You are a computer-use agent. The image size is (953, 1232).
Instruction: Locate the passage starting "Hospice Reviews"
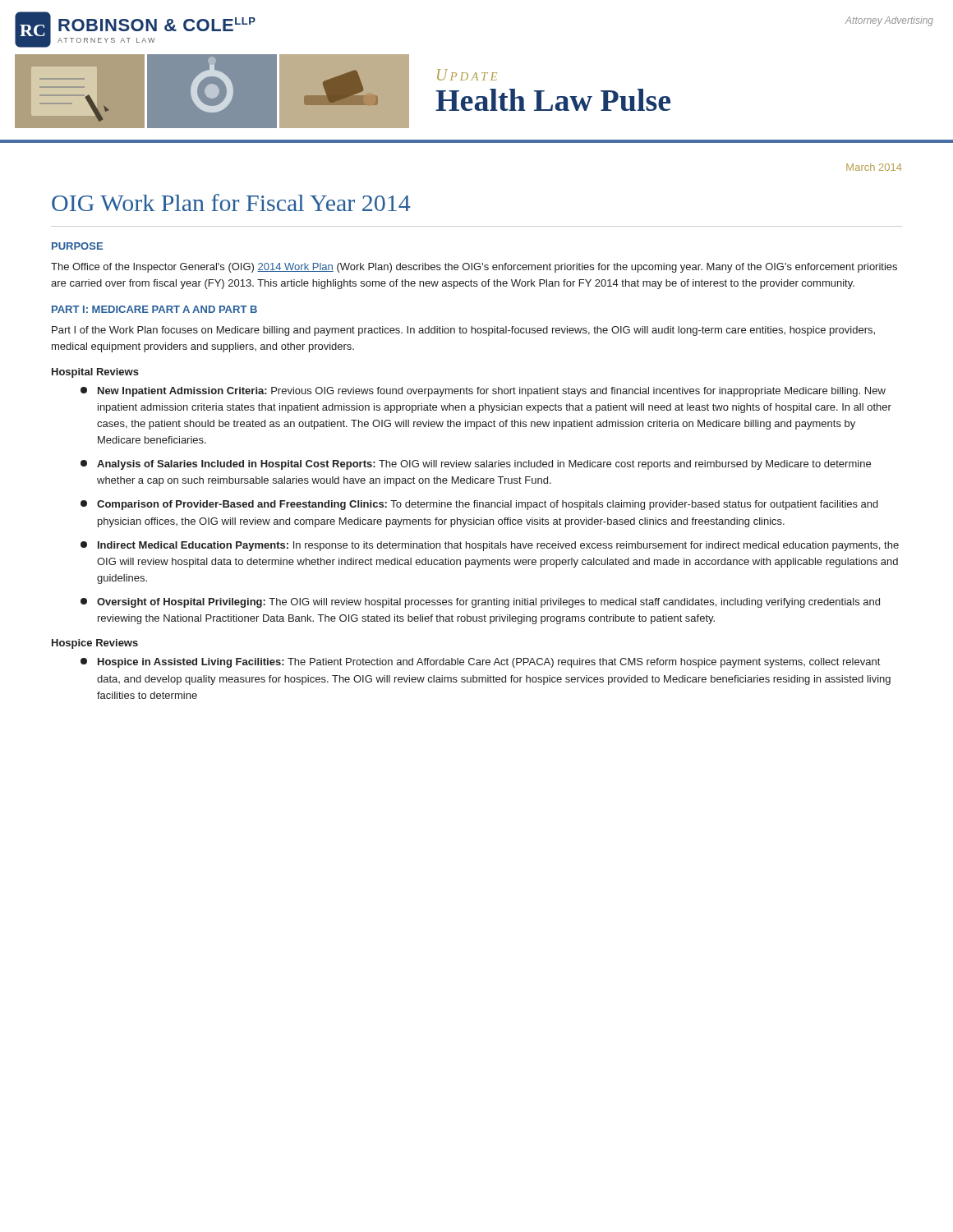(95, 643)
